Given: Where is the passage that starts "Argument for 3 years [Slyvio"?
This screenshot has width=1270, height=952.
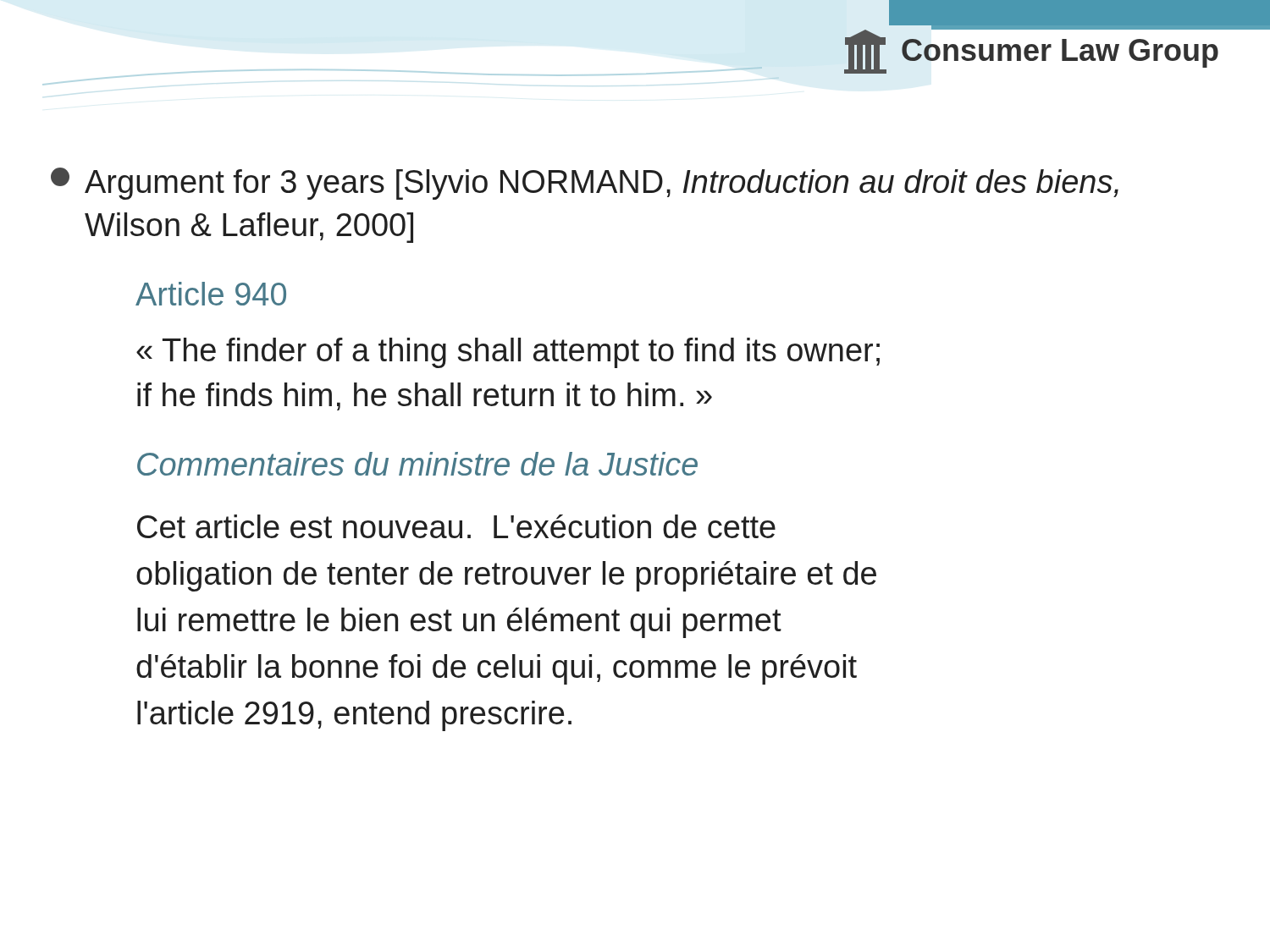Looking at the screenshot, I should click(x=635, y=204).
